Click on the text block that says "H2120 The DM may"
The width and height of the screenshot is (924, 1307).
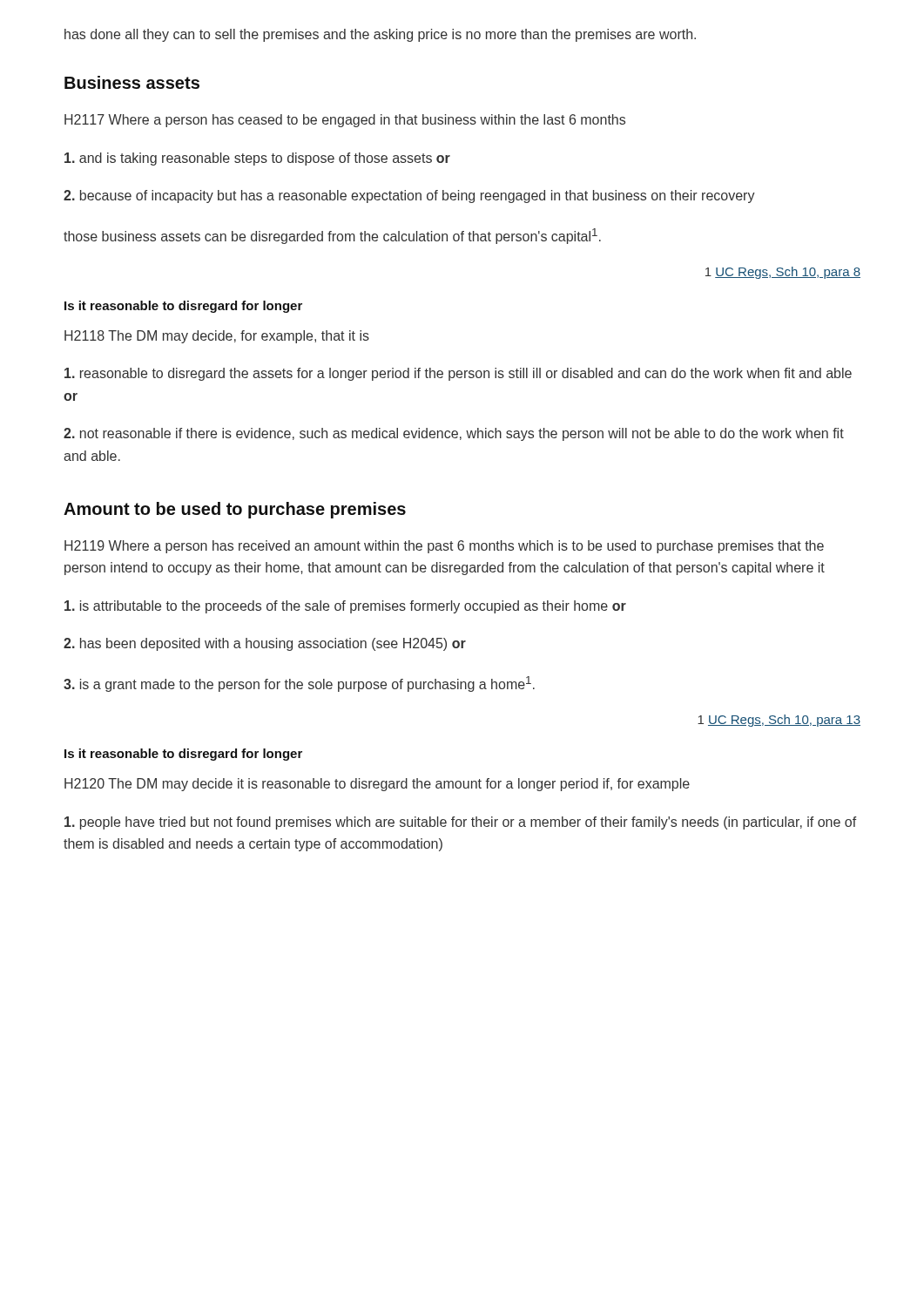pos(377,784)
